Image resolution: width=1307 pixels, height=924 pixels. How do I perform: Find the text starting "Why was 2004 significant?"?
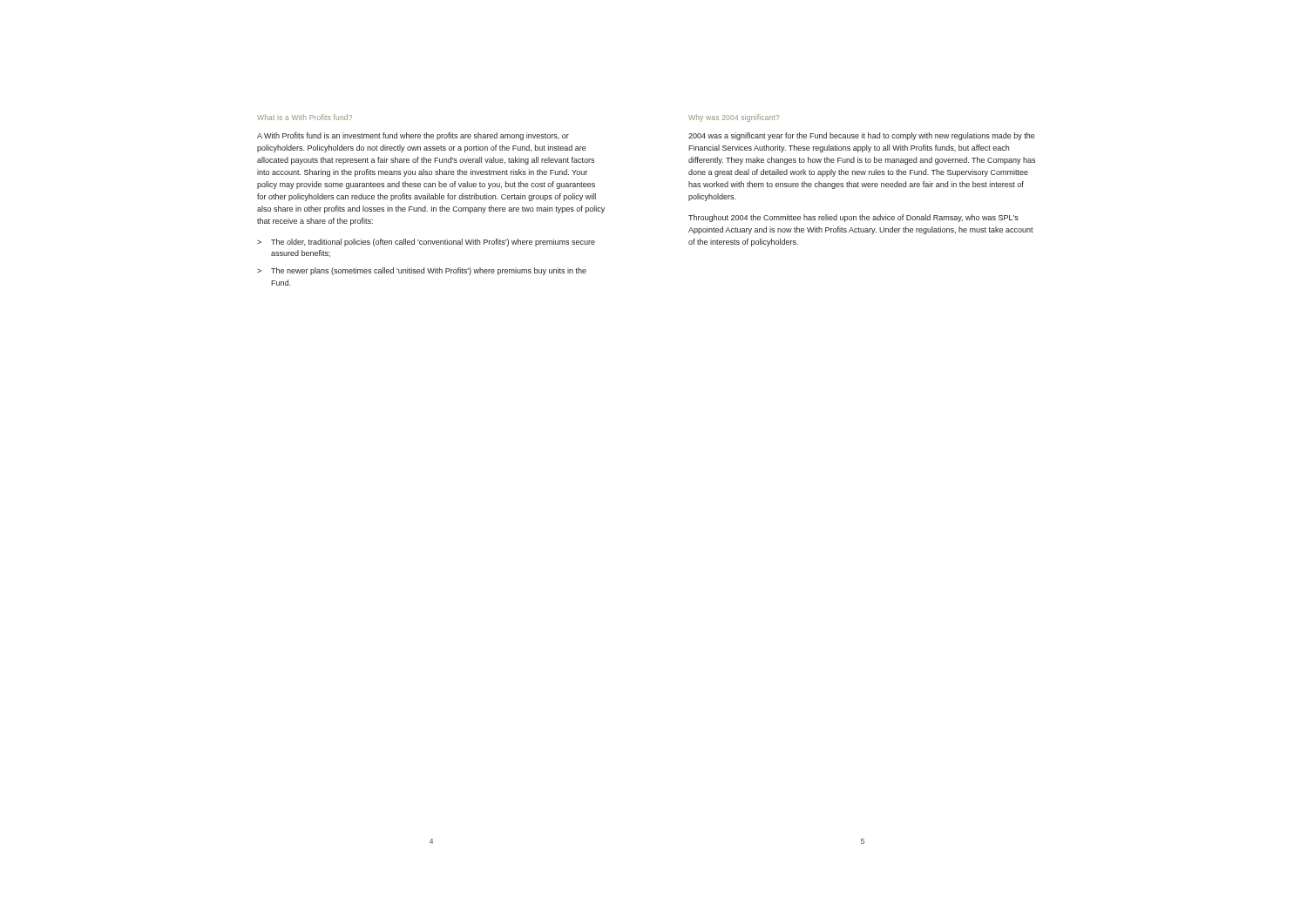click(734, 118)
